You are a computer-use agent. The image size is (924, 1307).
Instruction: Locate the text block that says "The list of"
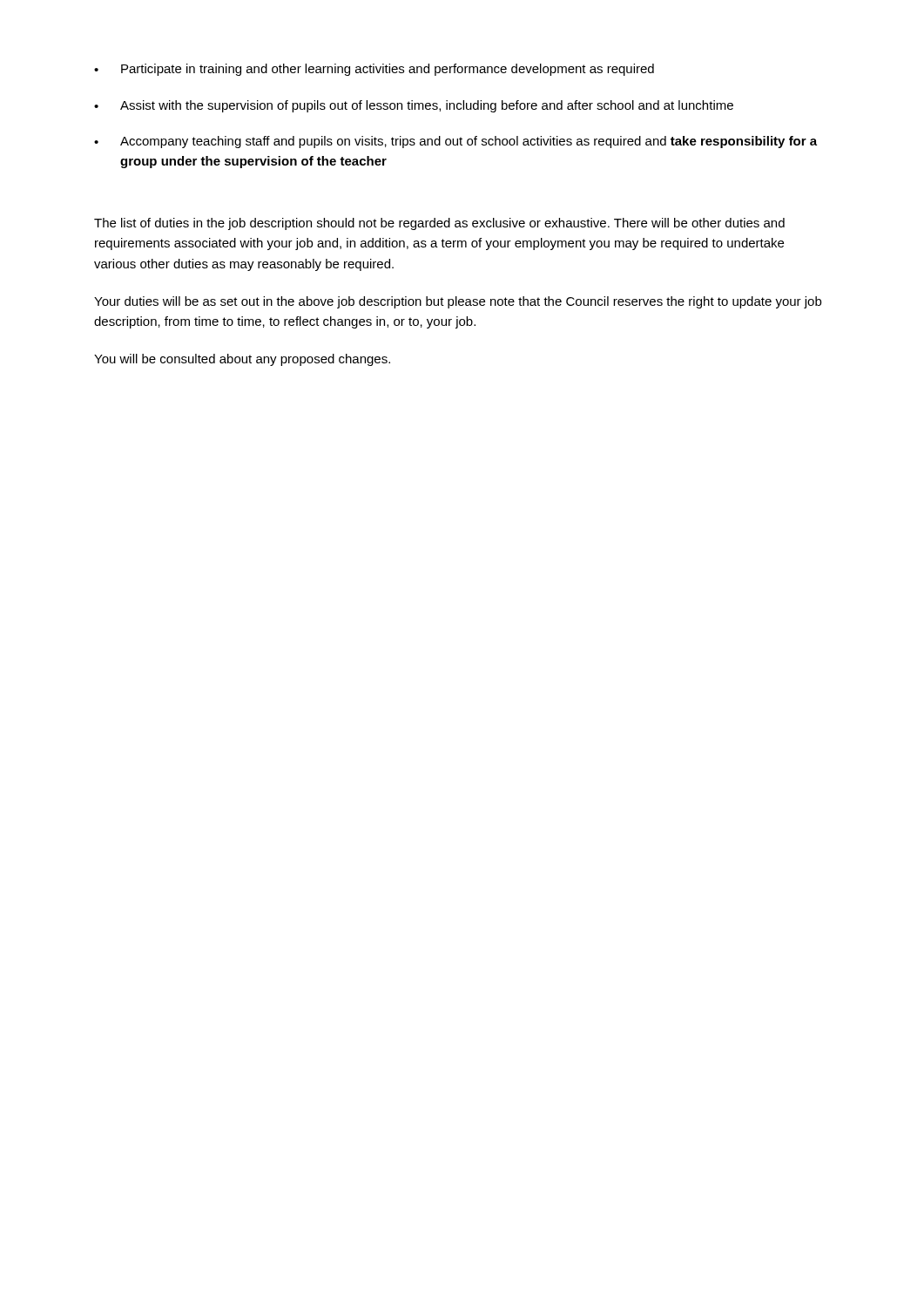pyautogui.click(x=440, y=243)
